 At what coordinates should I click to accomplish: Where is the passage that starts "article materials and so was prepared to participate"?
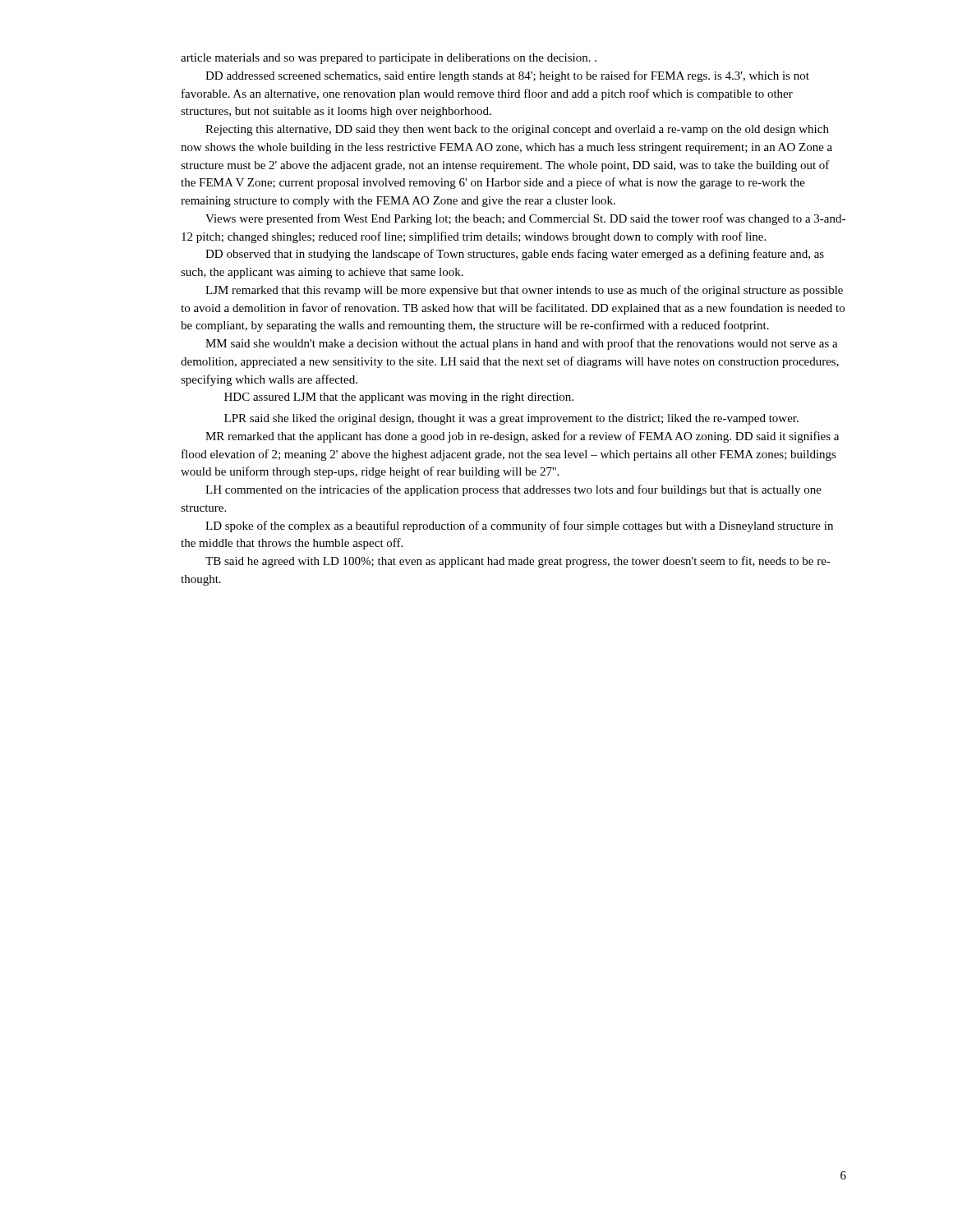(x=513, y=58)
